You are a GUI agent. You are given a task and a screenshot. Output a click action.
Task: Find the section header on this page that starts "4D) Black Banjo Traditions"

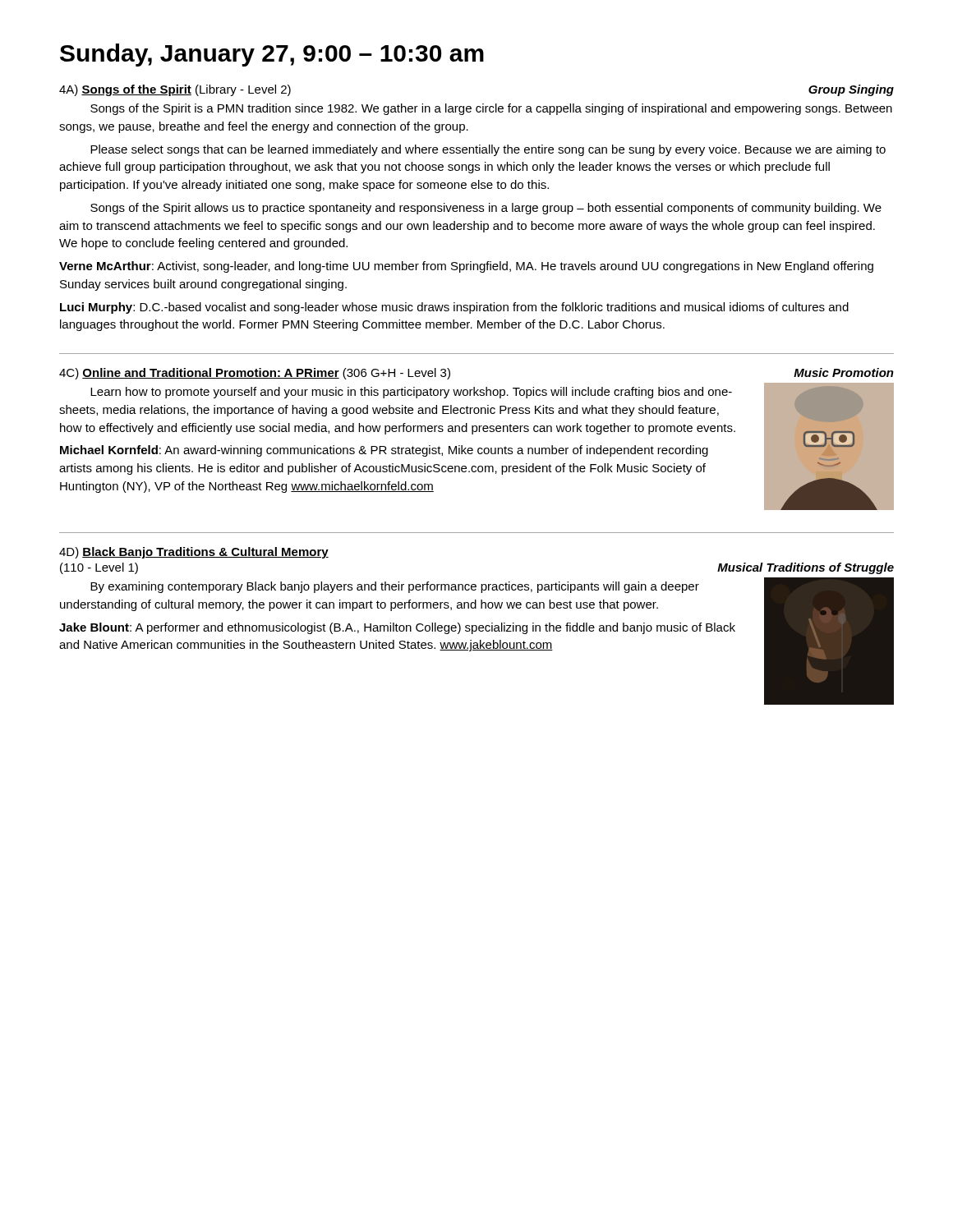point(194,553)
